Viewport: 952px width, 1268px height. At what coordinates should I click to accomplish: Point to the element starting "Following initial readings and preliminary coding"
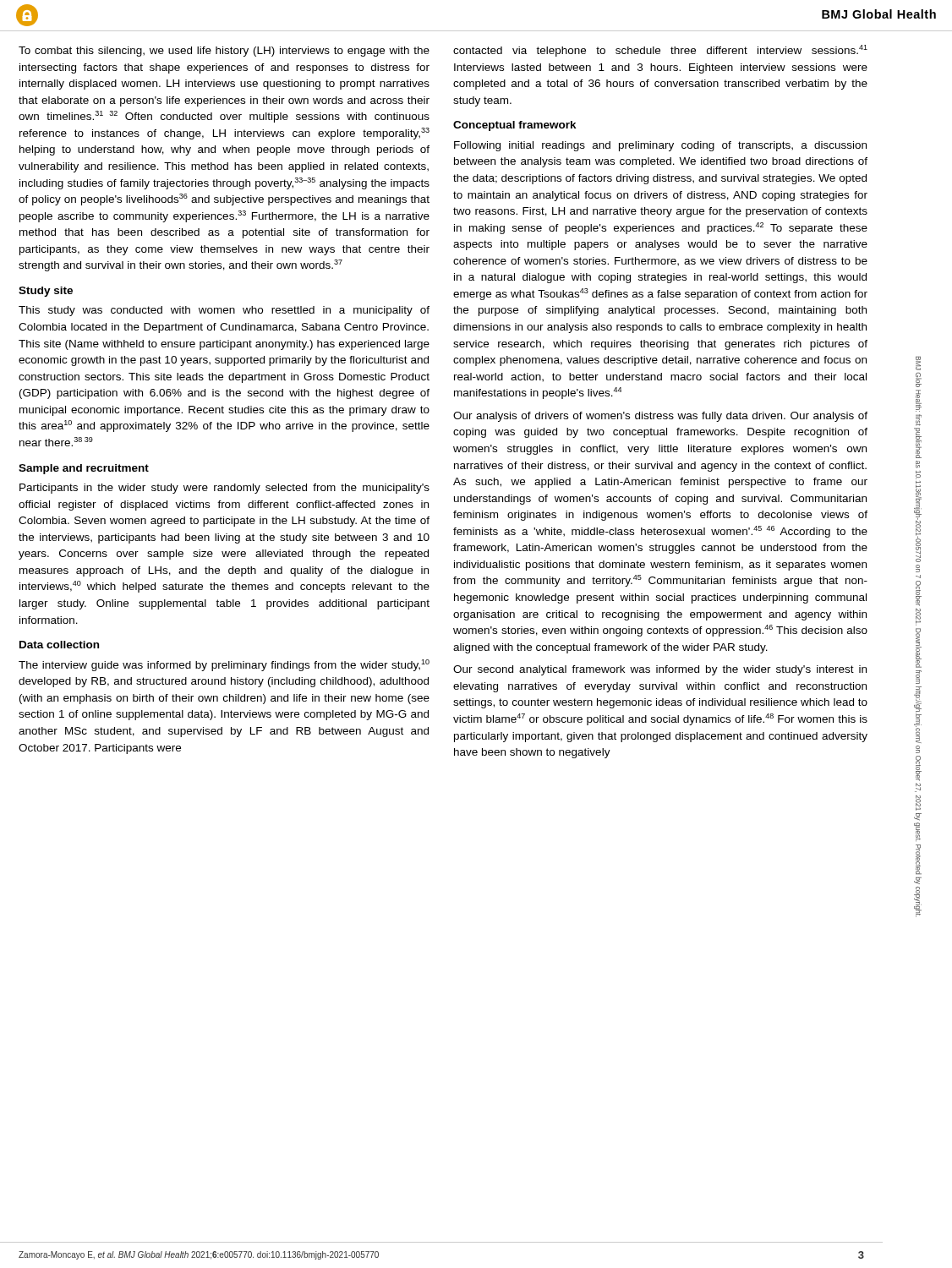(x=660, y=269)
